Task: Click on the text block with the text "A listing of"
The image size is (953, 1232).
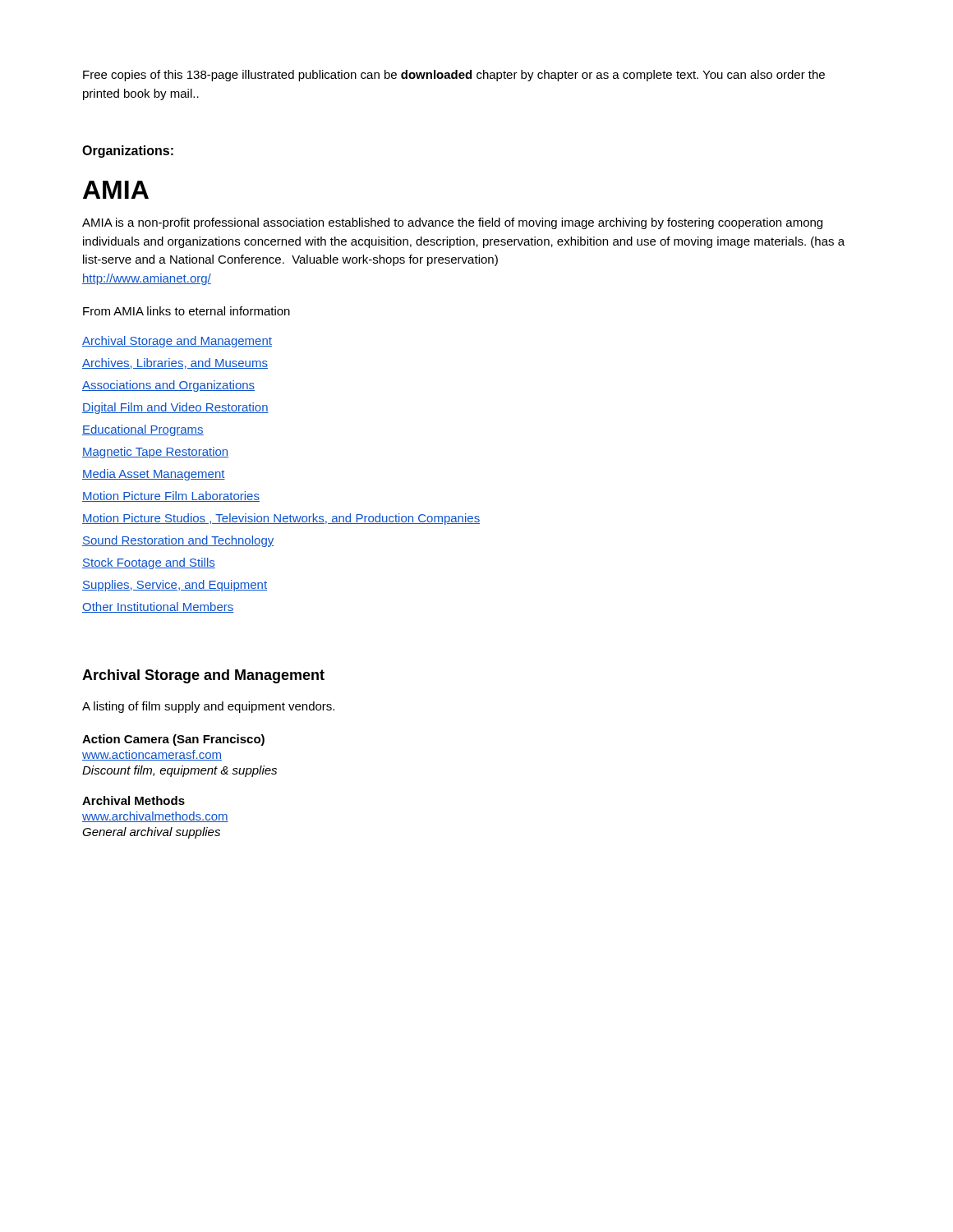Action: (209, 706)
